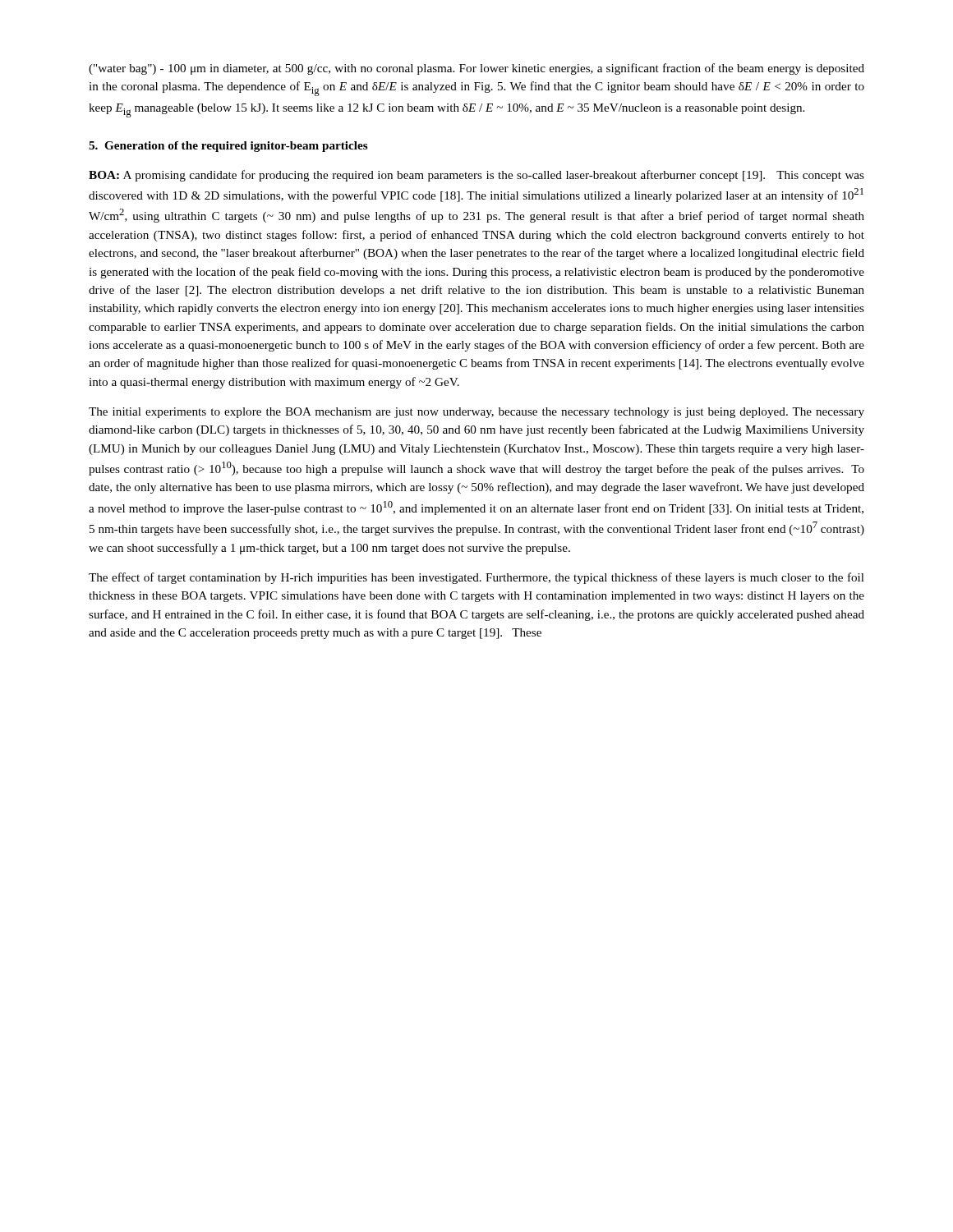Click the passage that begins "The initial experiments to explore the"
The width and height of the screenshot is (953, 1232).
(x=476, y=479)
